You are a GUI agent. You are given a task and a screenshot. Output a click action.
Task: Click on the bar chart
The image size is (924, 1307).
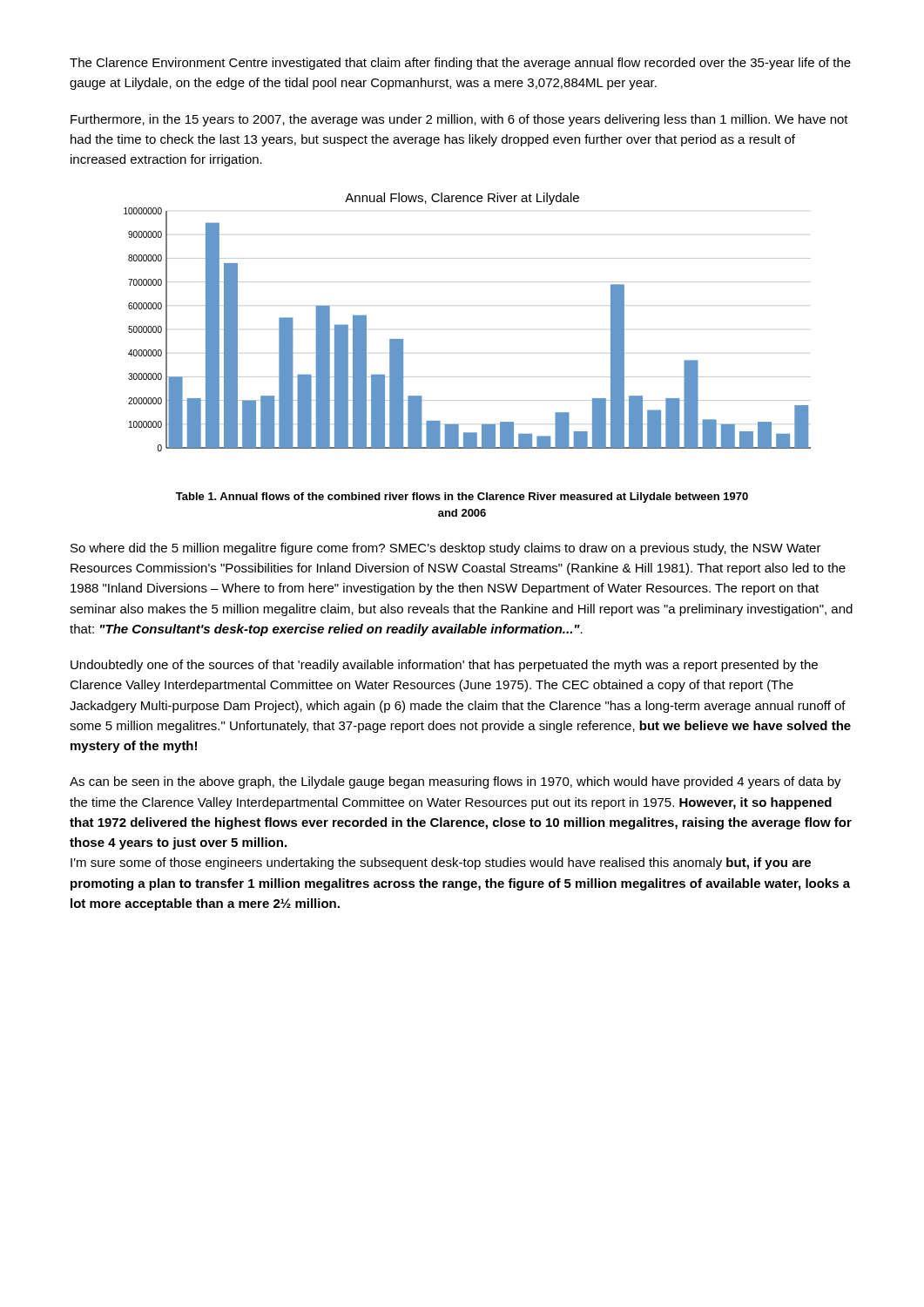[462, 336]
